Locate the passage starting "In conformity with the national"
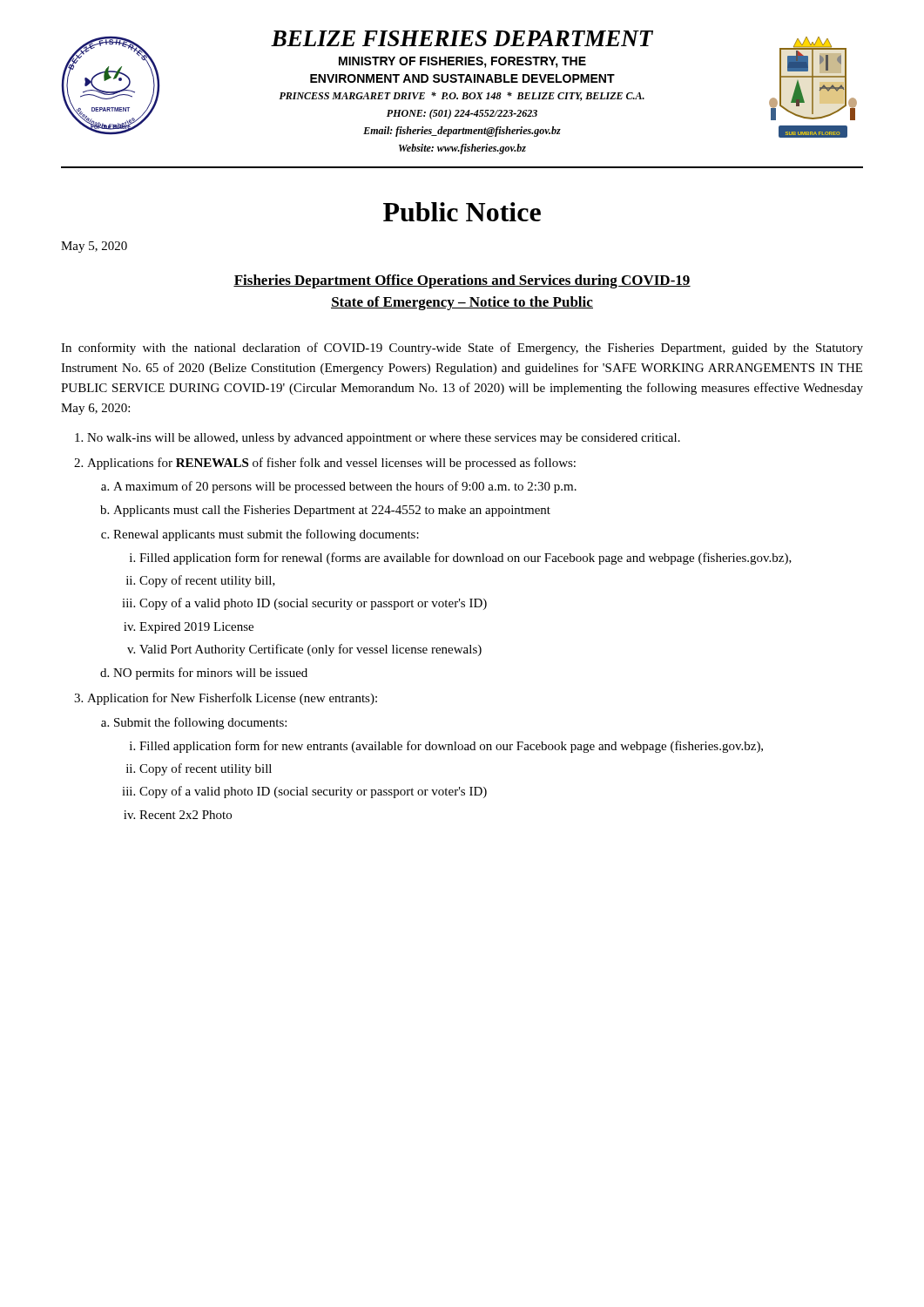Image resolution: width=924 pixels, height=1307 pixels. pos(462,378)
